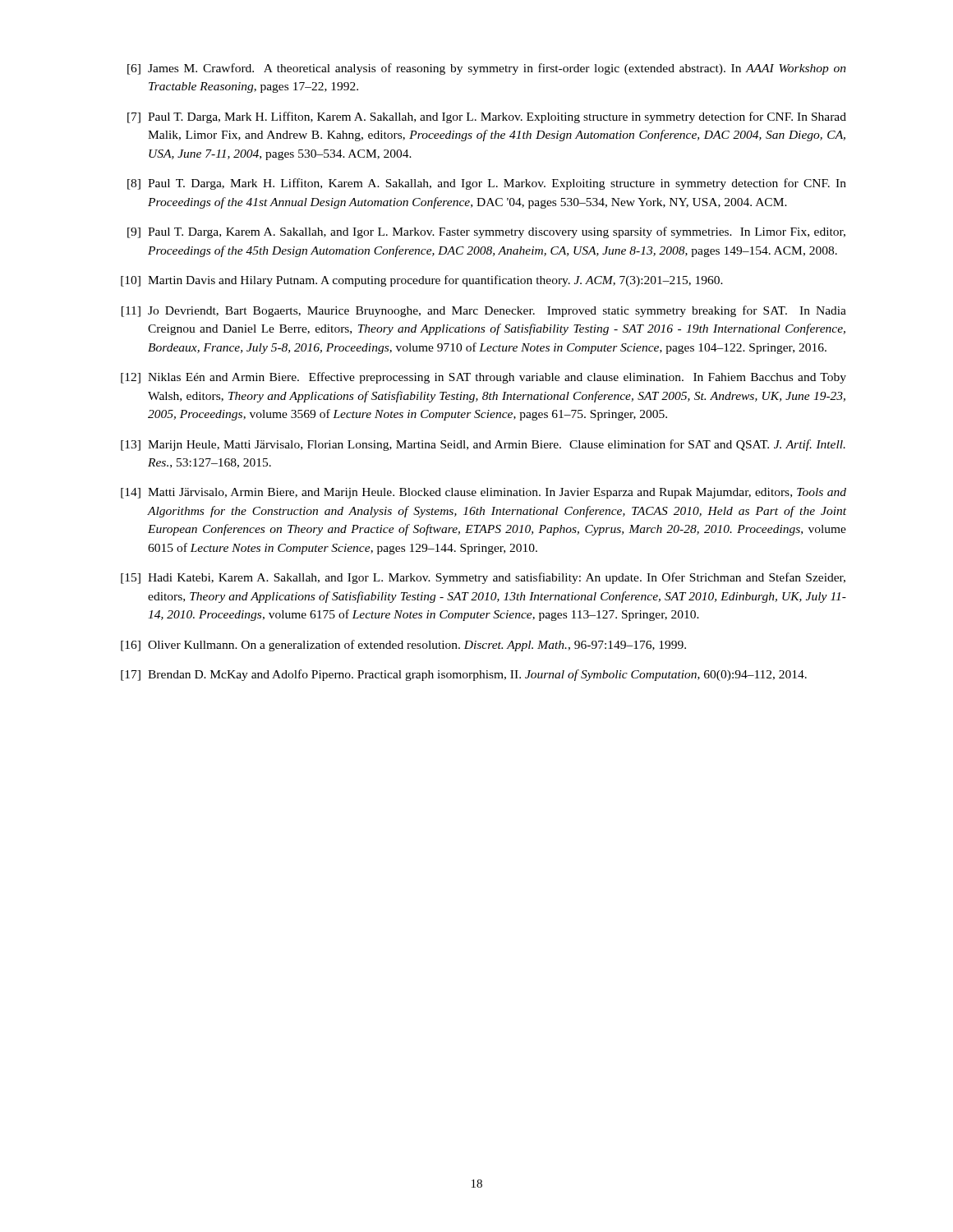Select the text starting "[11] Jo Devriendt, Bart Bogaerts, Maurice"
953x1232 pixels.
coord(476,329)
